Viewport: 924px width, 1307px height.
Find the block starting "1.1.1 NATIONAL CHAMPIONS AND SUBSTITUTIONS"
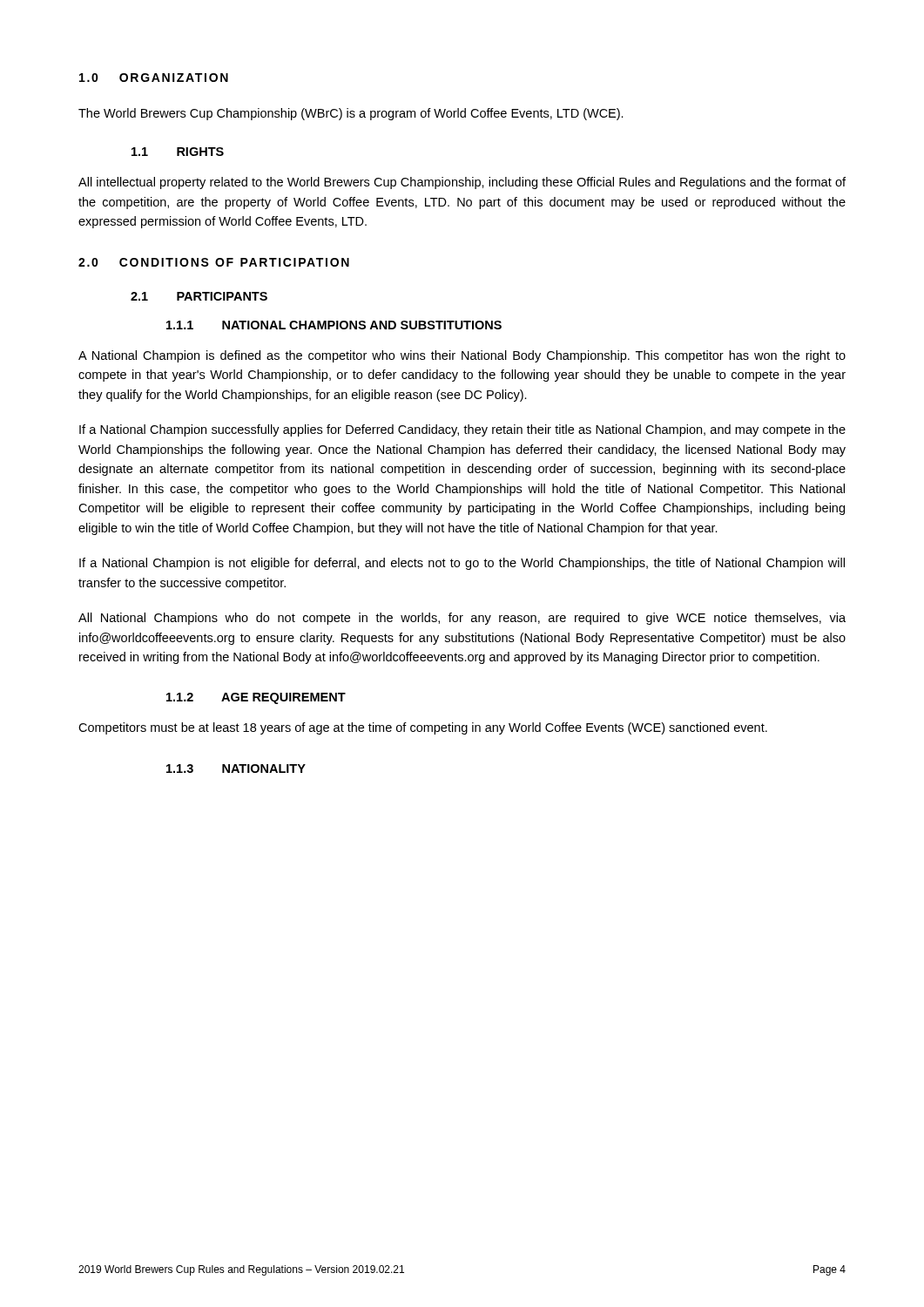point(334,325)
